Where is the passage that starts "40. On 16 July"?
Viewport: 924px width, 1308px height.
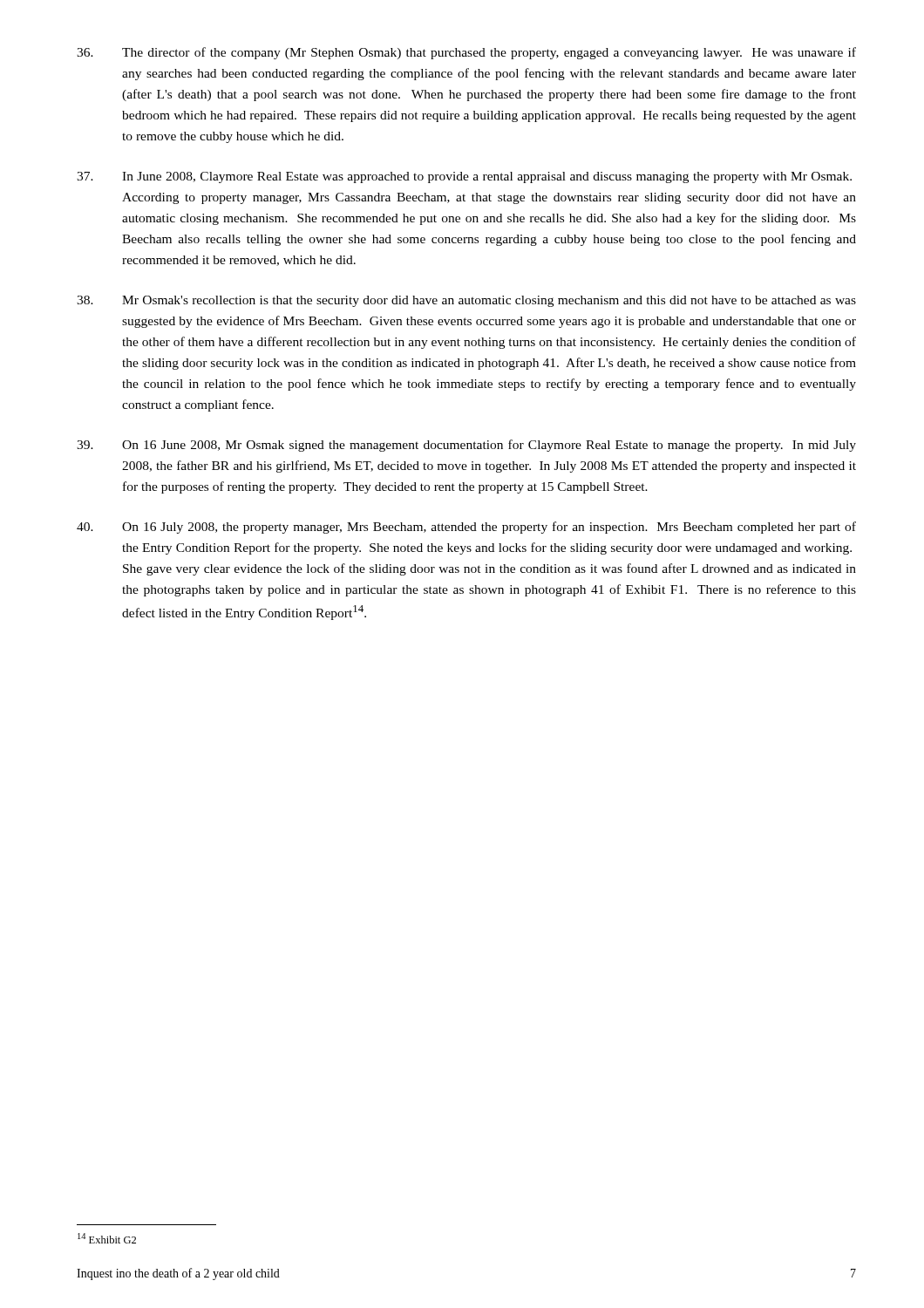[466, 570]
